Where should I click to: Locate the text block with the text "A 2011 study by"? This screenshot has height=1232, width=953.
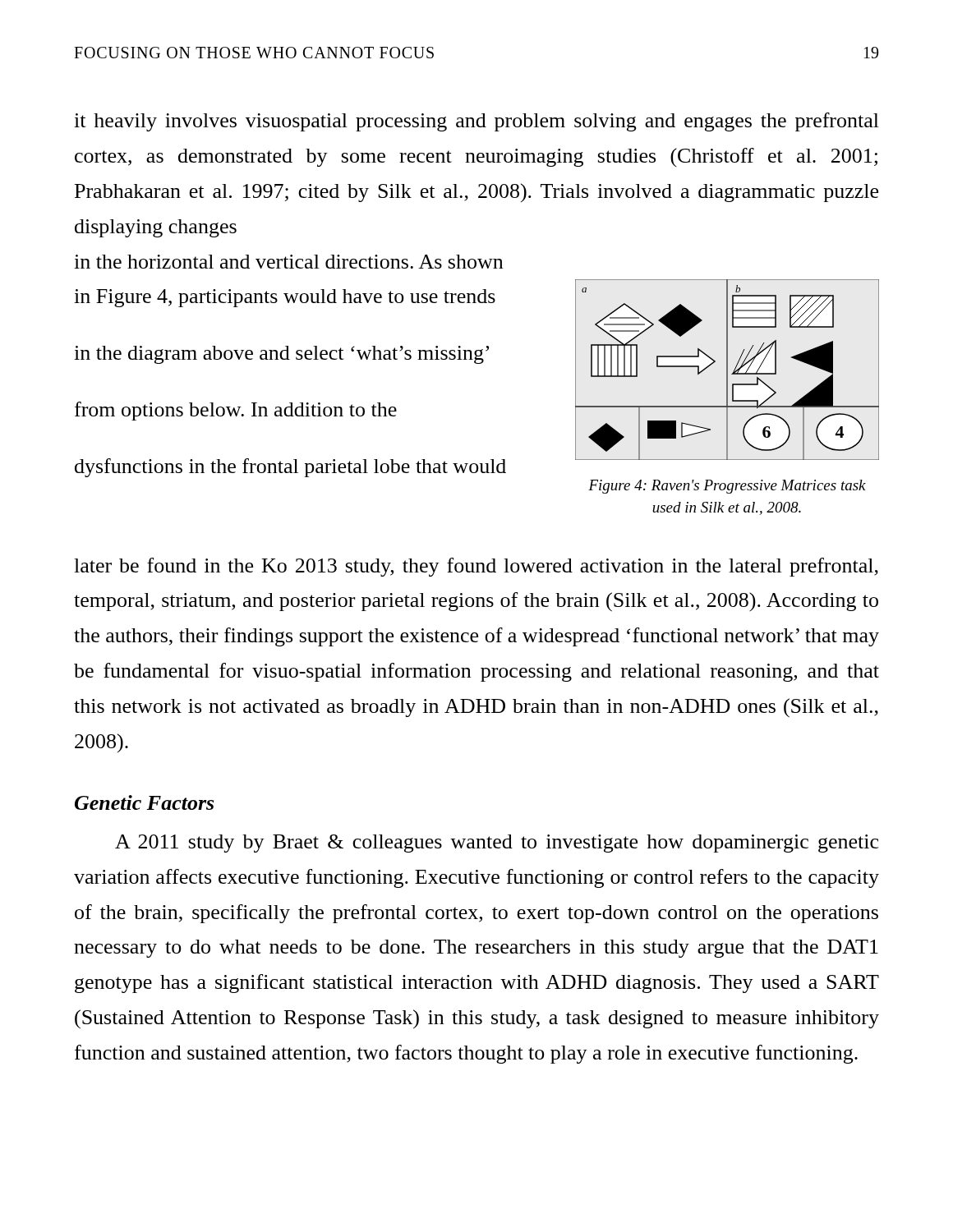click(x=476, y=948)
